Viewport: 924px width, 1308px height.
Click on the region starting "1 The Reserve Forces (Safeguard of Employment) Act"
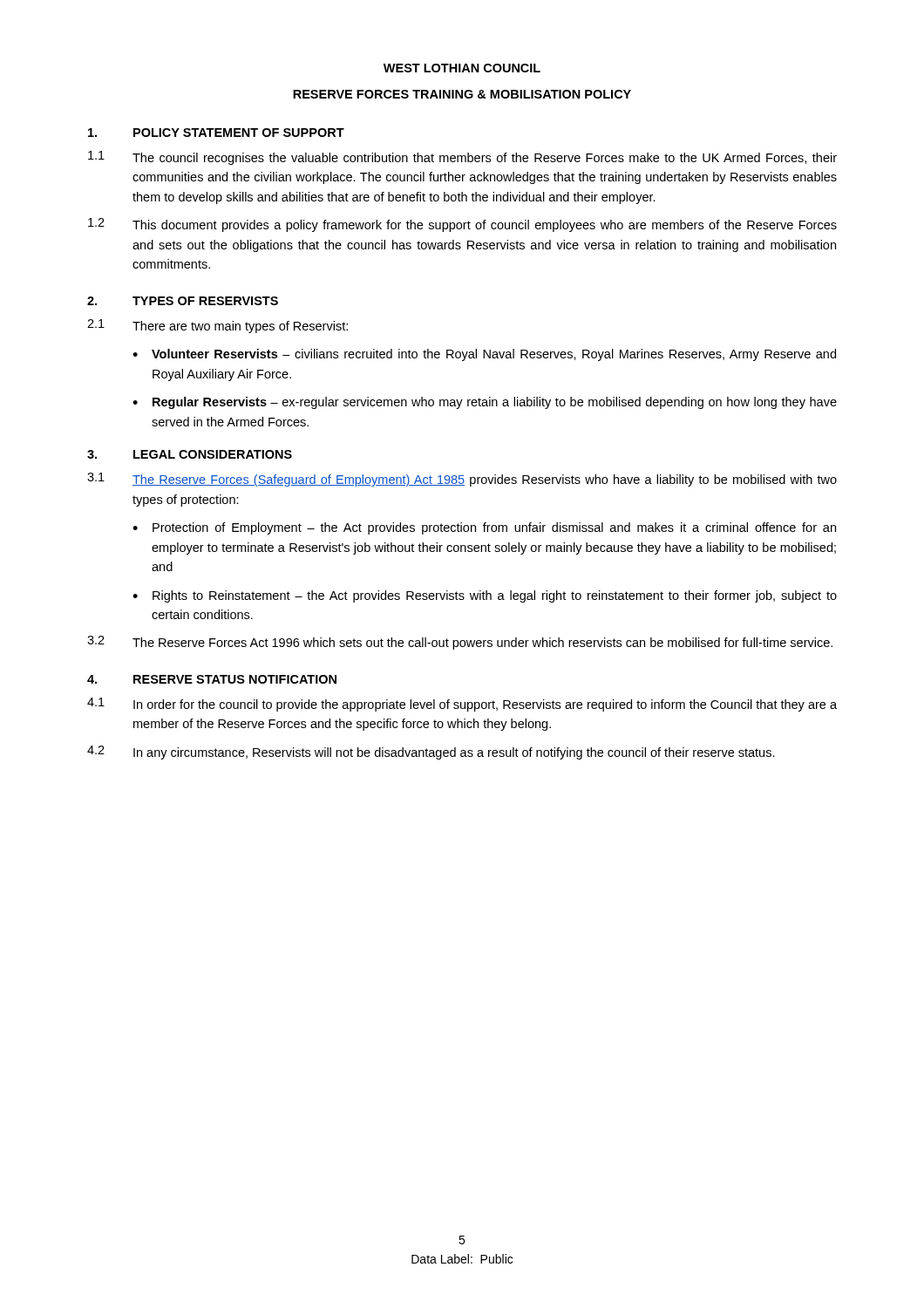tap(462, 490)
